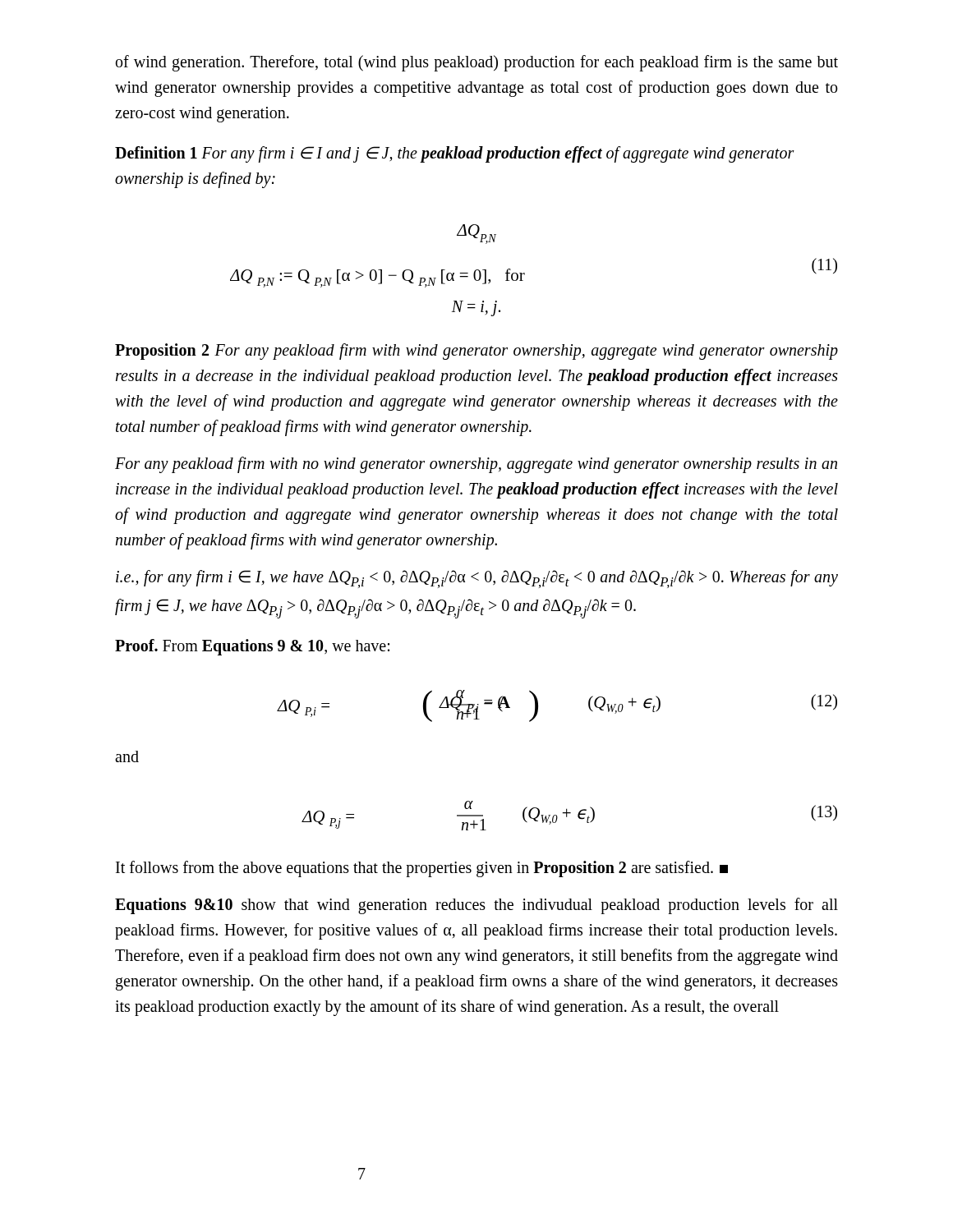Point to the text block starting "ΔQP,N ΔQ P,N := Q"
The height and width of the screenshot is (1232, 953).
tap(476, 264)
